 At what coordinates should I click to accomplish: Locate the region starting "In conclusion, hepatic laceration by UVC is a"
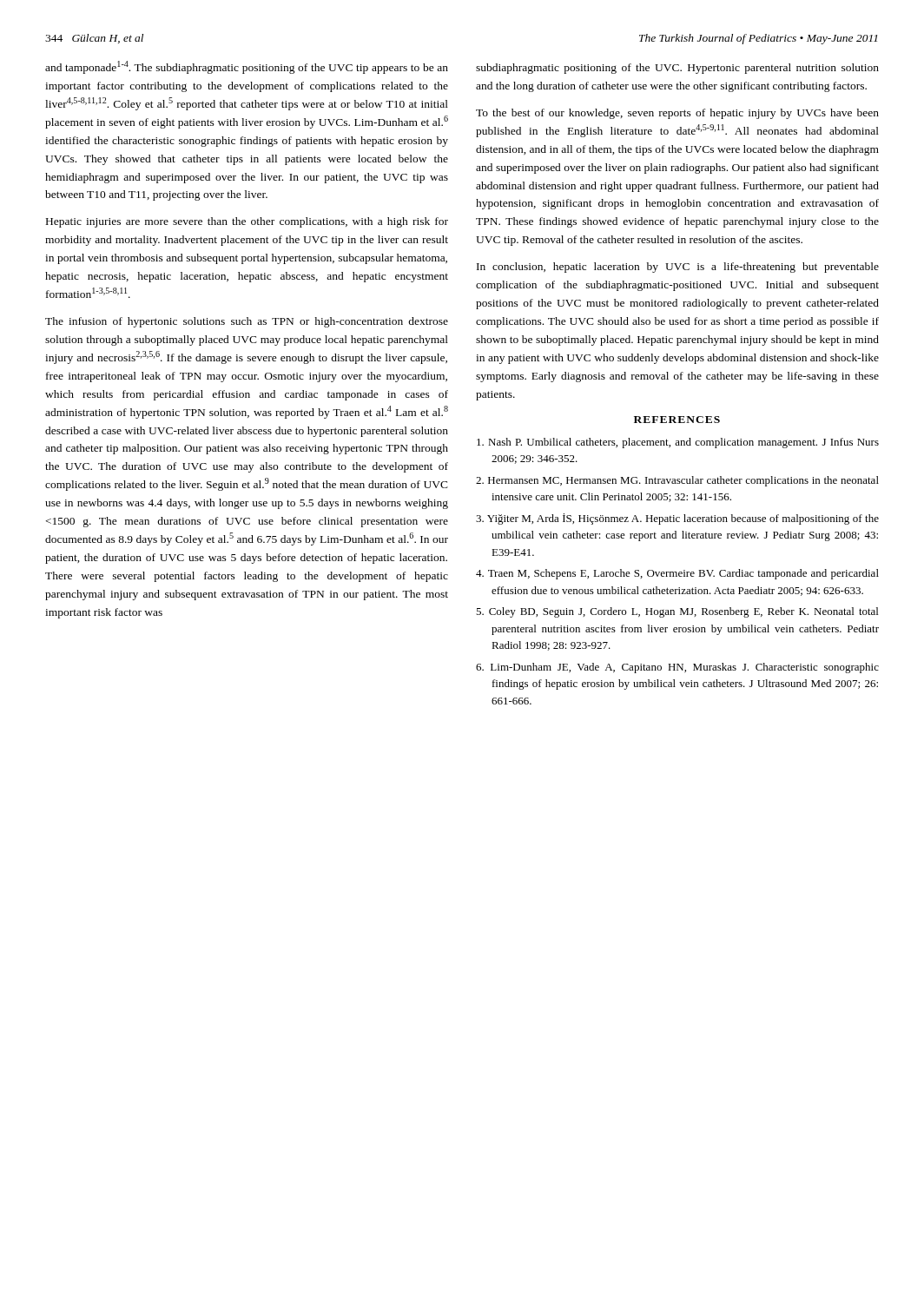[677, 331]
